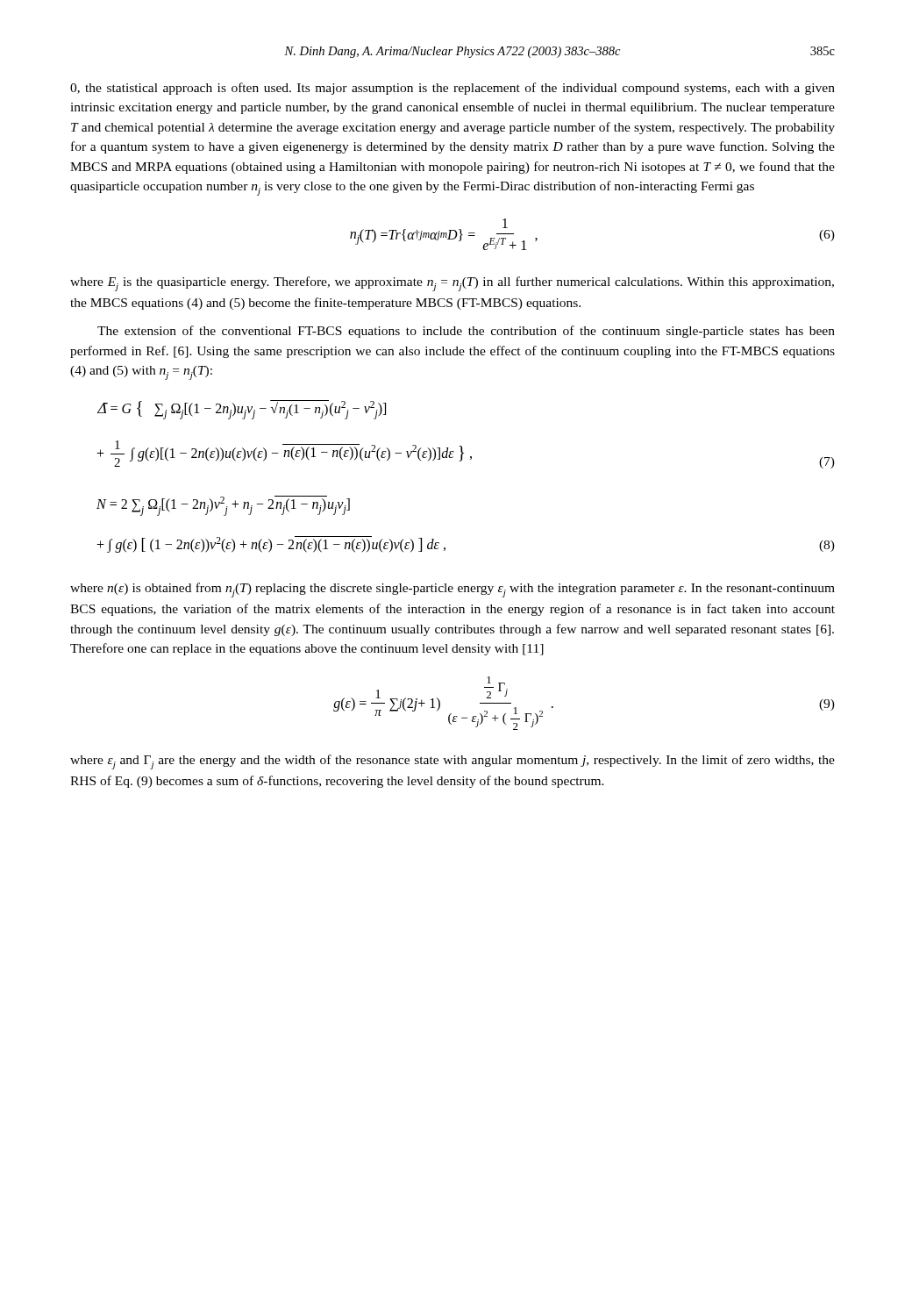Viewport: 905px width, 1316px height.
Task: Find the block on this page that starts "where Ej is the"
Action: coord(452,327)
